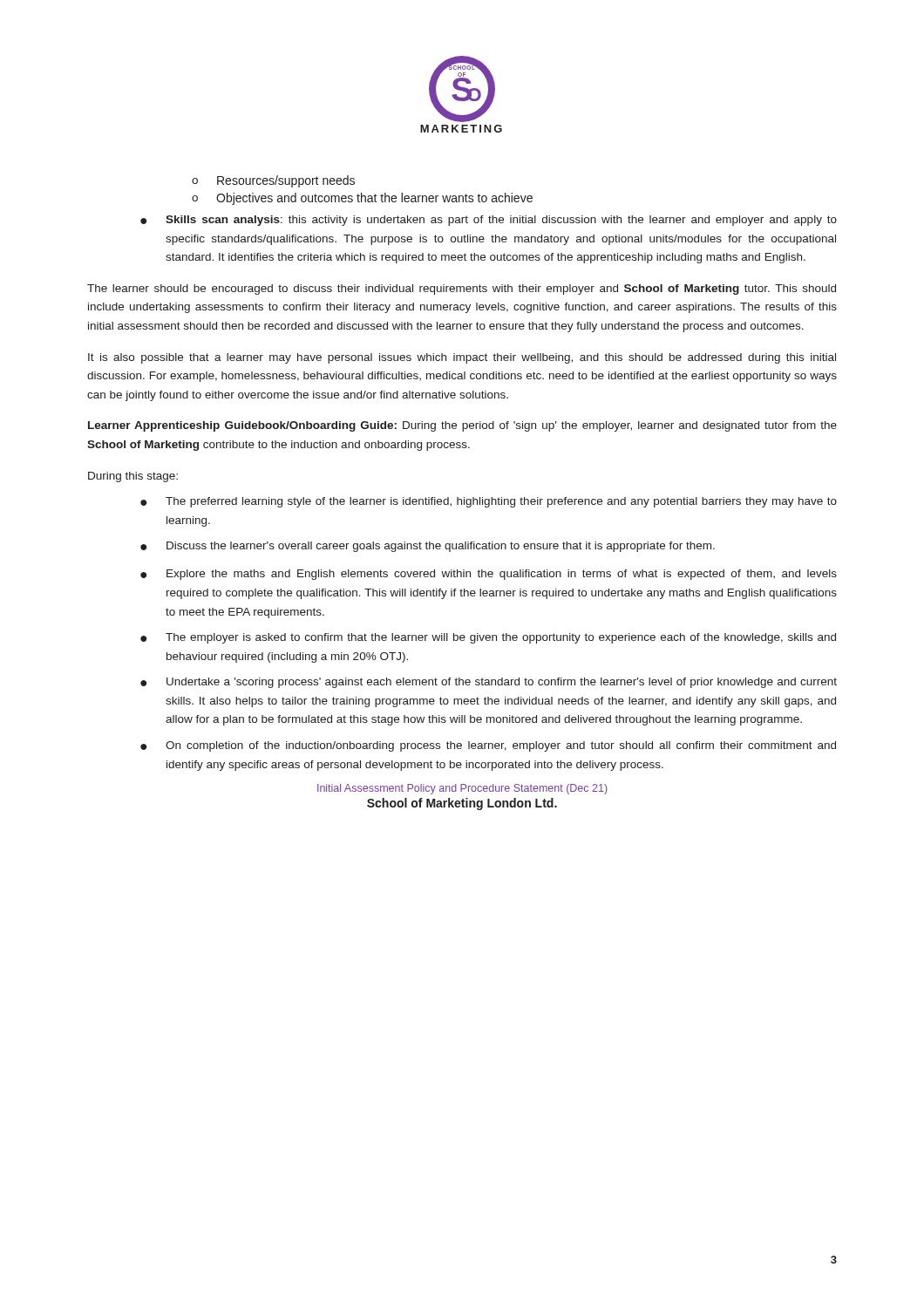Select the block starting "● Discuss the learner's overall"
This screenshot has width=924, height=1308.
click(488, 547)
